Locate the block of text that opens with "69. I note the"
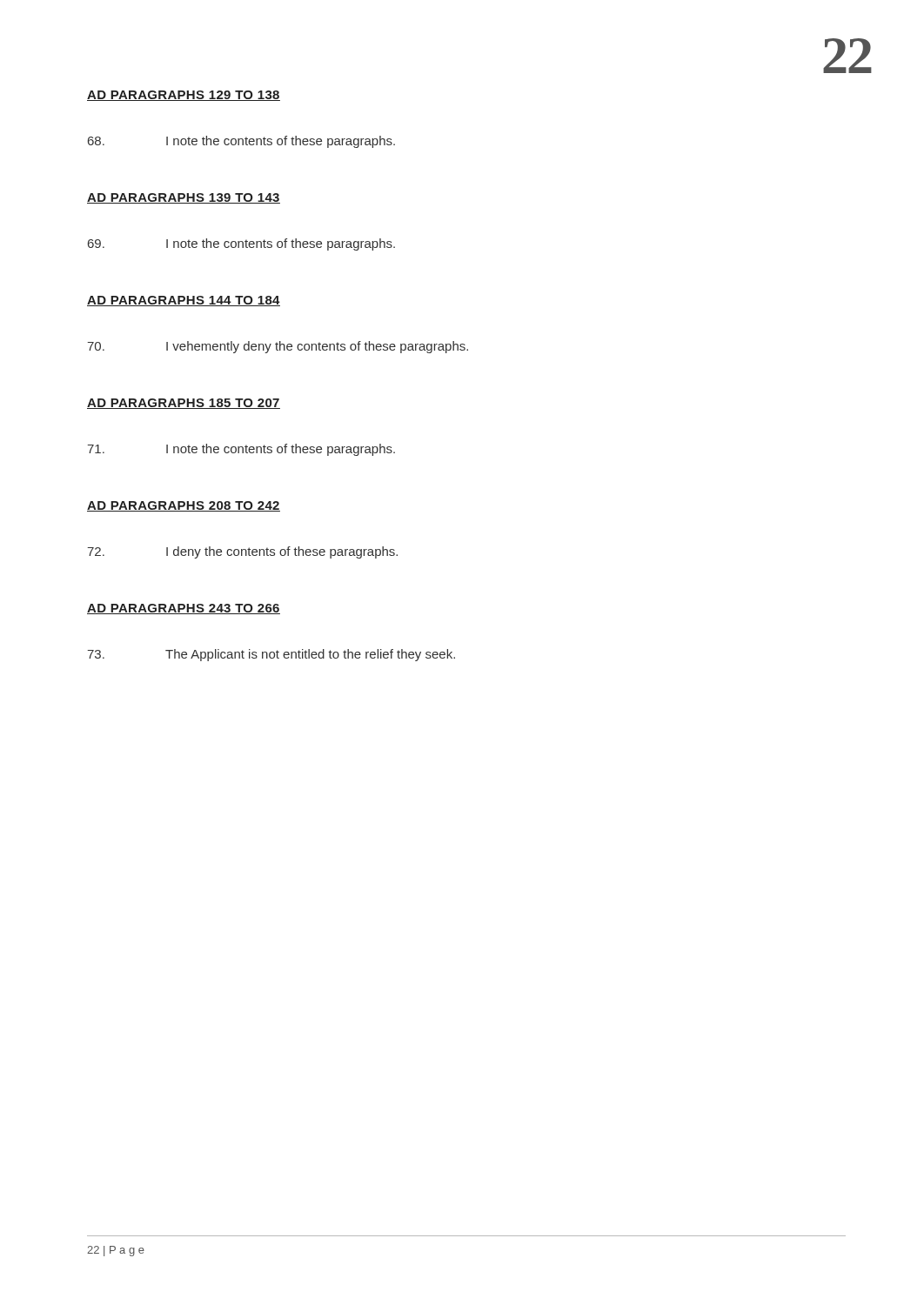Image resolution: width=924 pixels, height=1305 pixels. pos(241,244)
